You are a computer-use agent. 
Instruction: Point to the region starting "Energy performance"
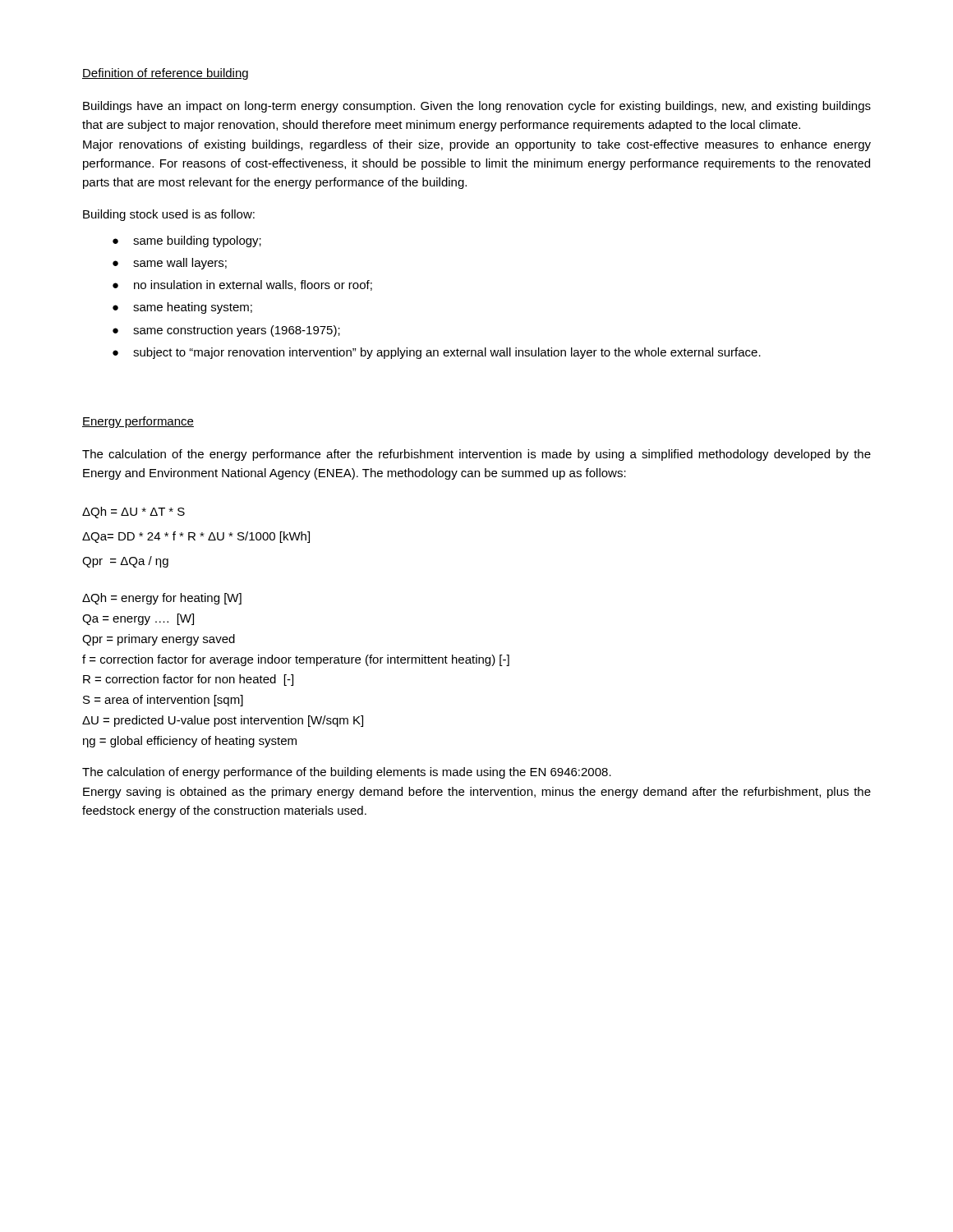pos(138,421)
